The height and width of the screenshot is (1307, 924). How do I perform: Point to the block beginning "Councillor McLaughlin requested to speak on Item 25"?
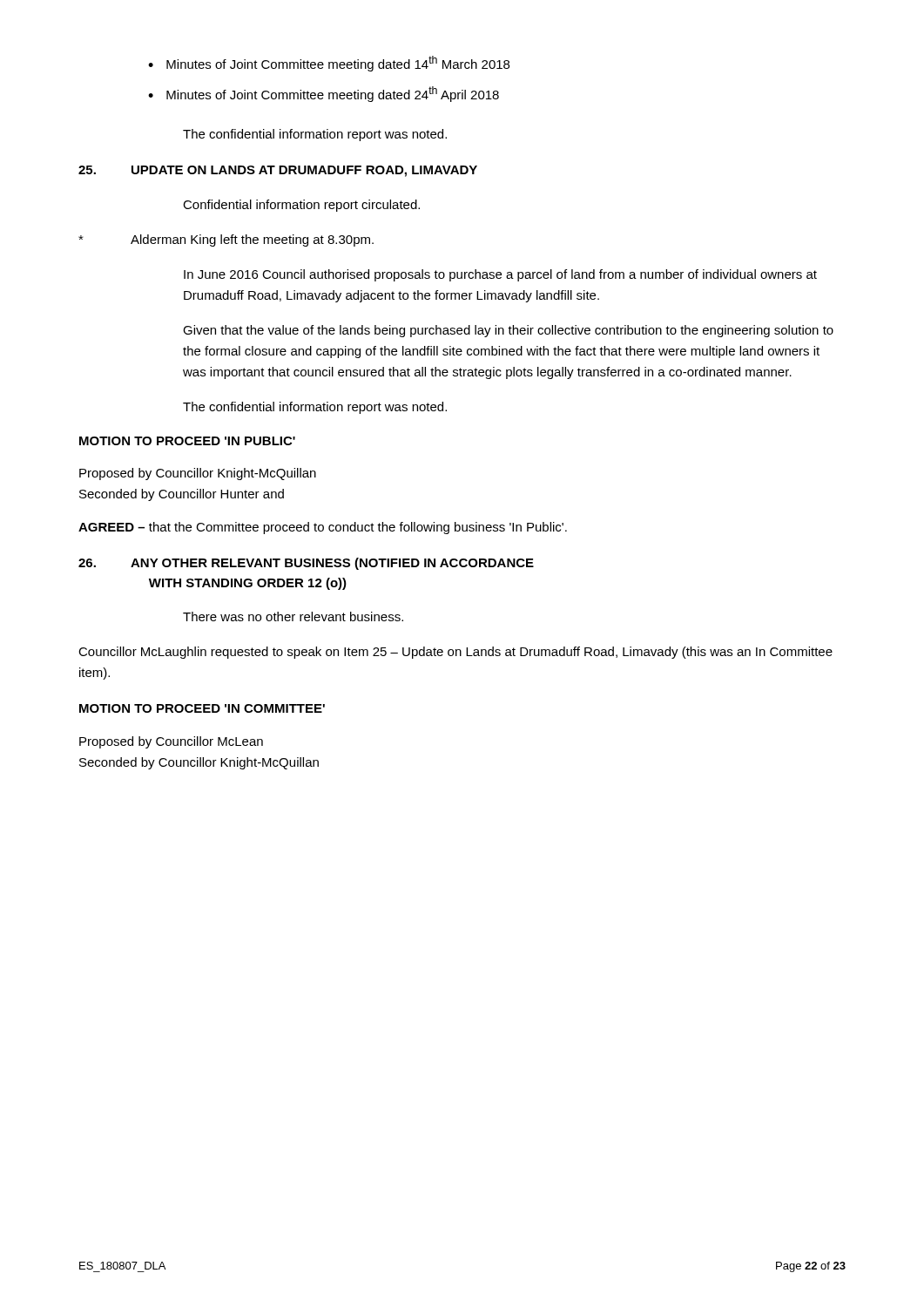pyautogui.click(x=455, y=662)
